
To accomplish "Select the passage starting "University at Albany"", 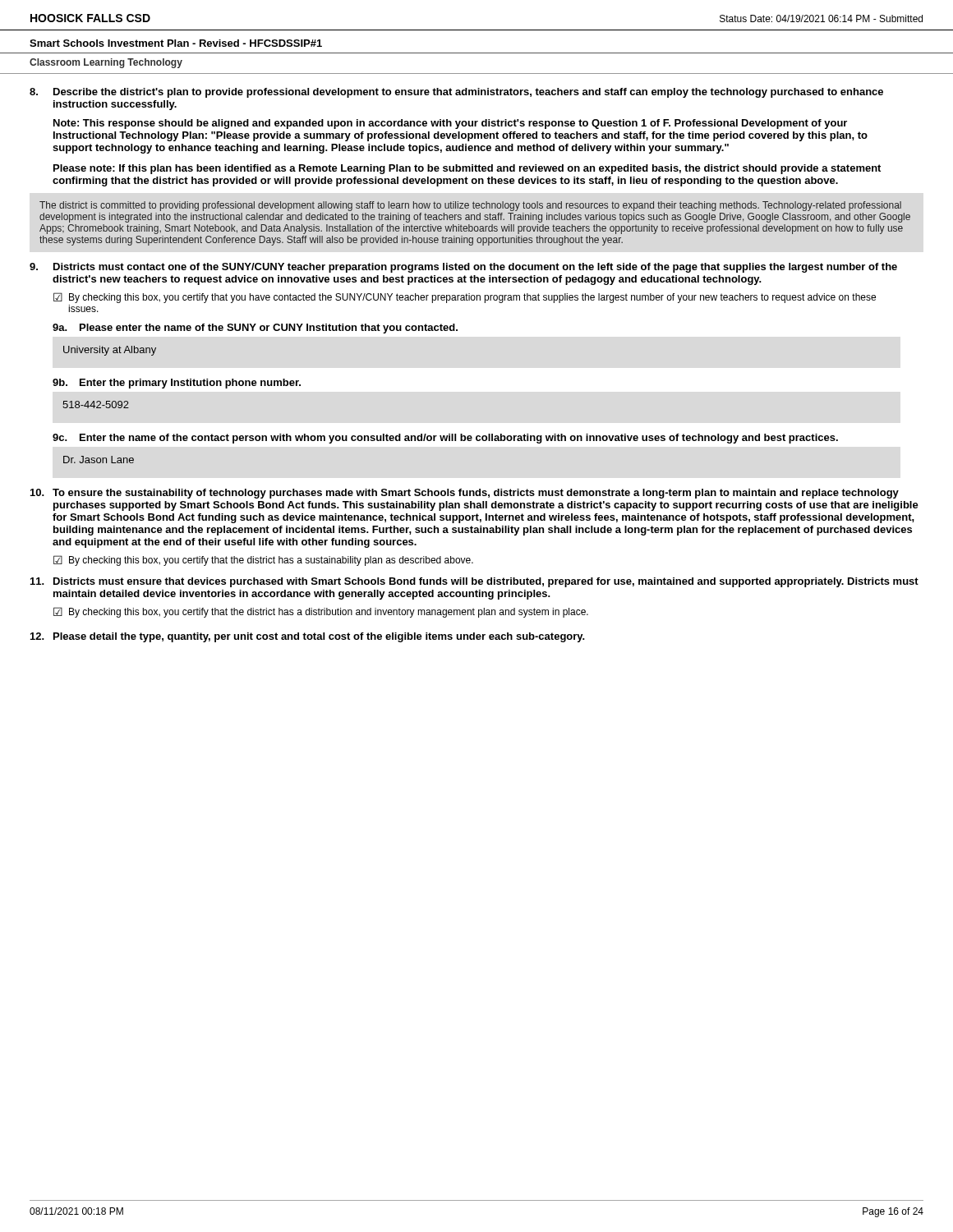I will (x=109, y=350).
